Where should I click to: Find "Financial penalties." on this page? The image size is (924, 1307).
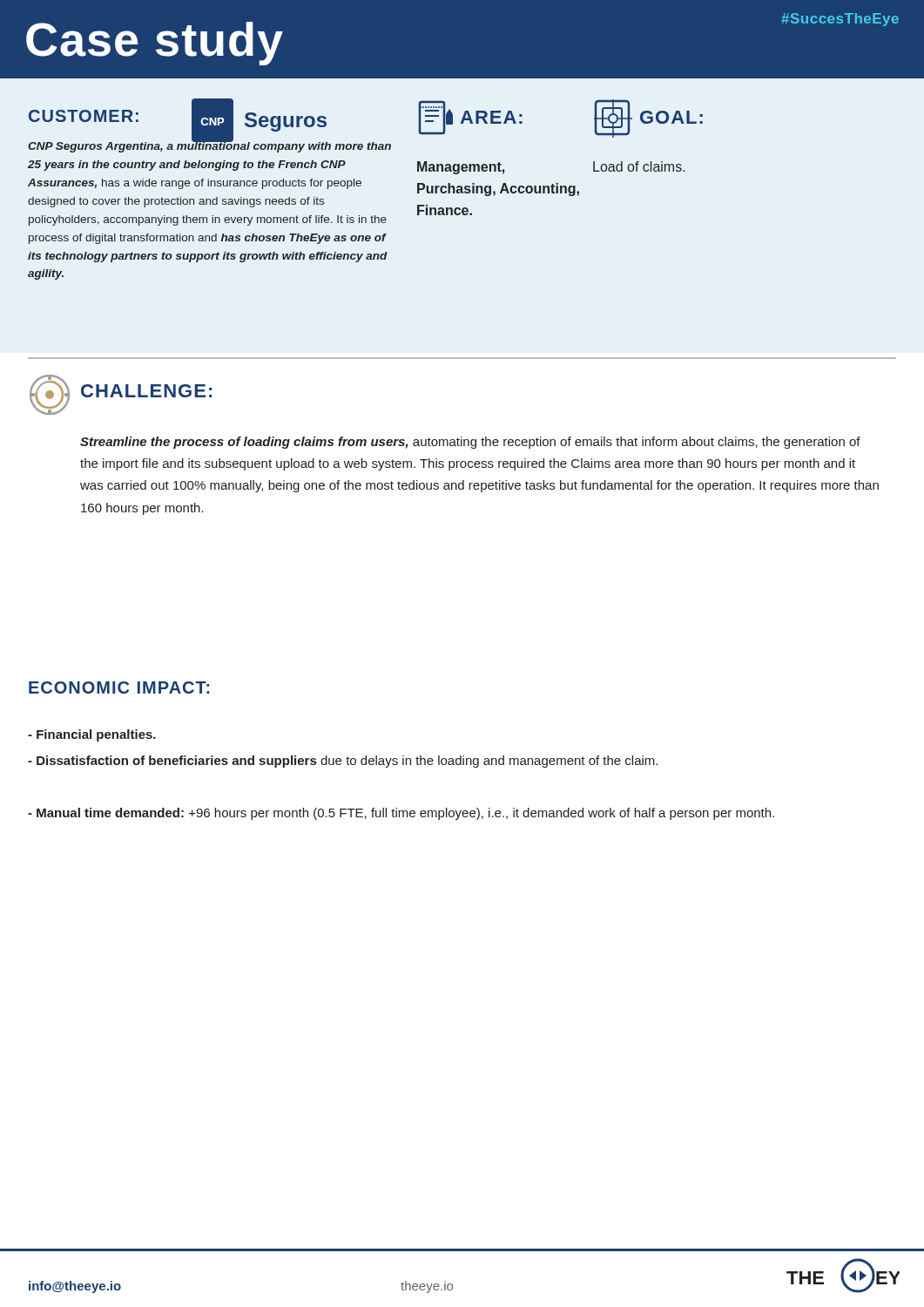click(92, 734)
